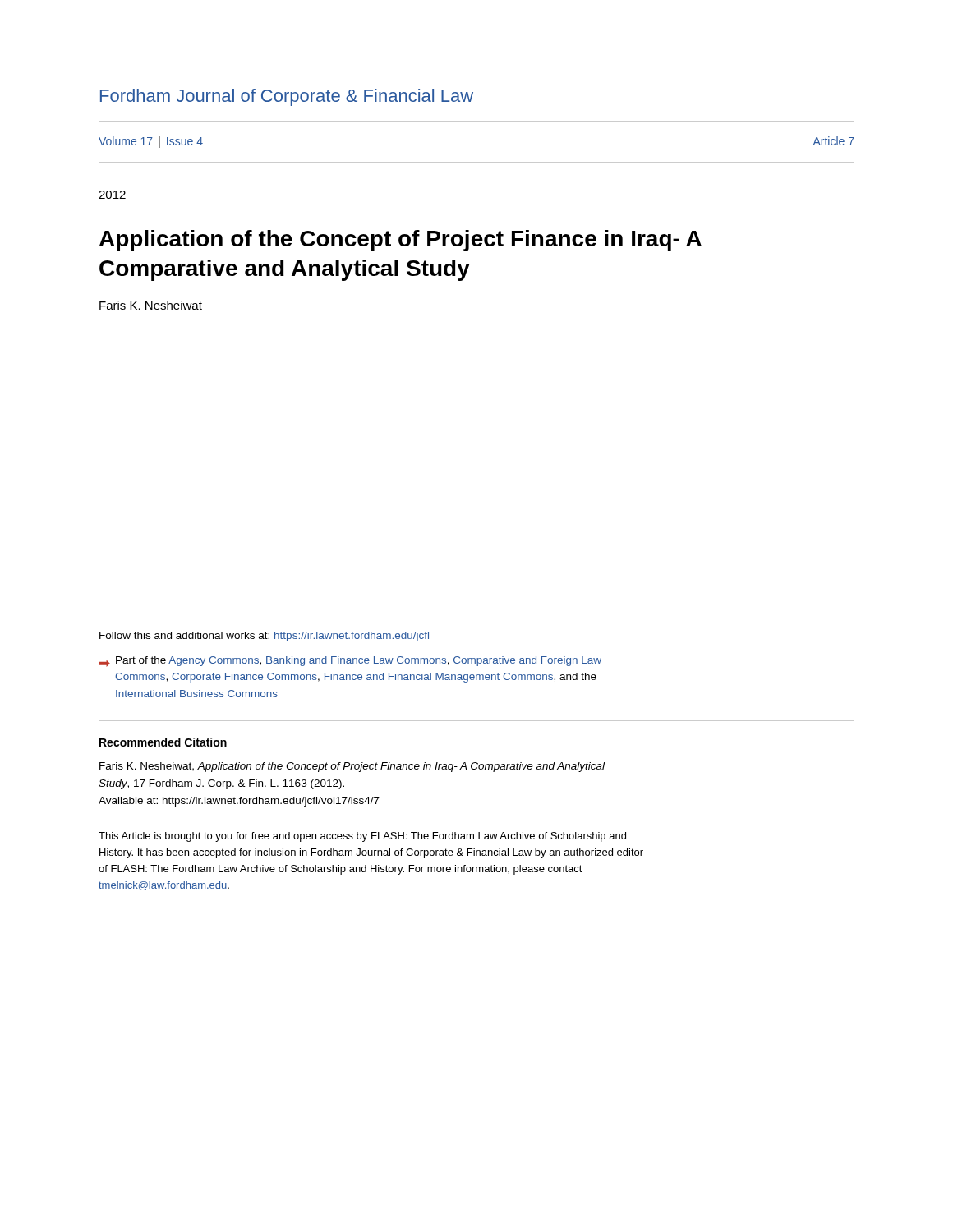This screenshot has width=953, height=1232.
Task: Find the block on this page that starts "Follow this and additional"
Action: pos(264,637)
